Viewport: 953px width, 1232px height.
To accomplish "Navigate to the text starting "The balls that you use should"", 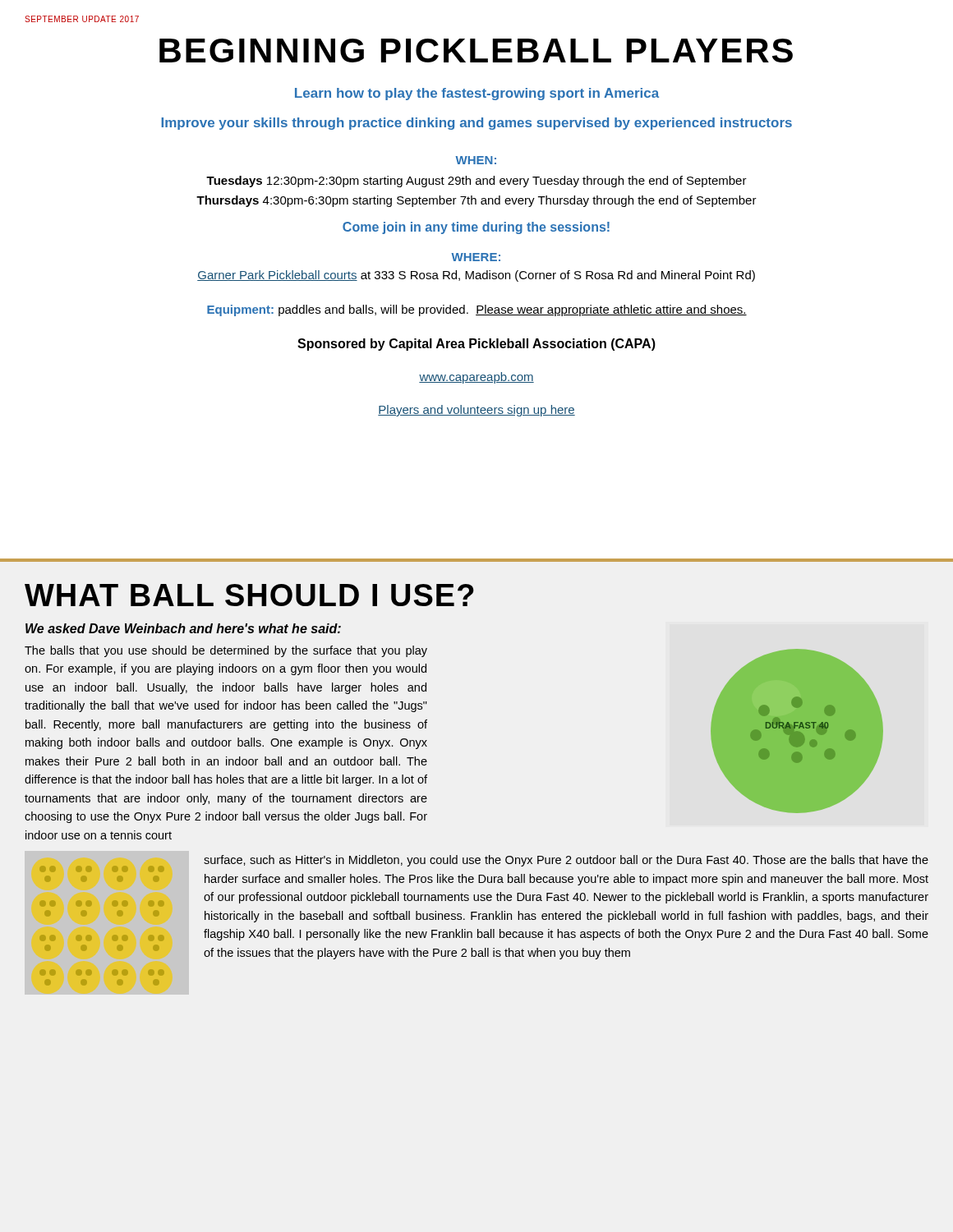I will [226, 743].
